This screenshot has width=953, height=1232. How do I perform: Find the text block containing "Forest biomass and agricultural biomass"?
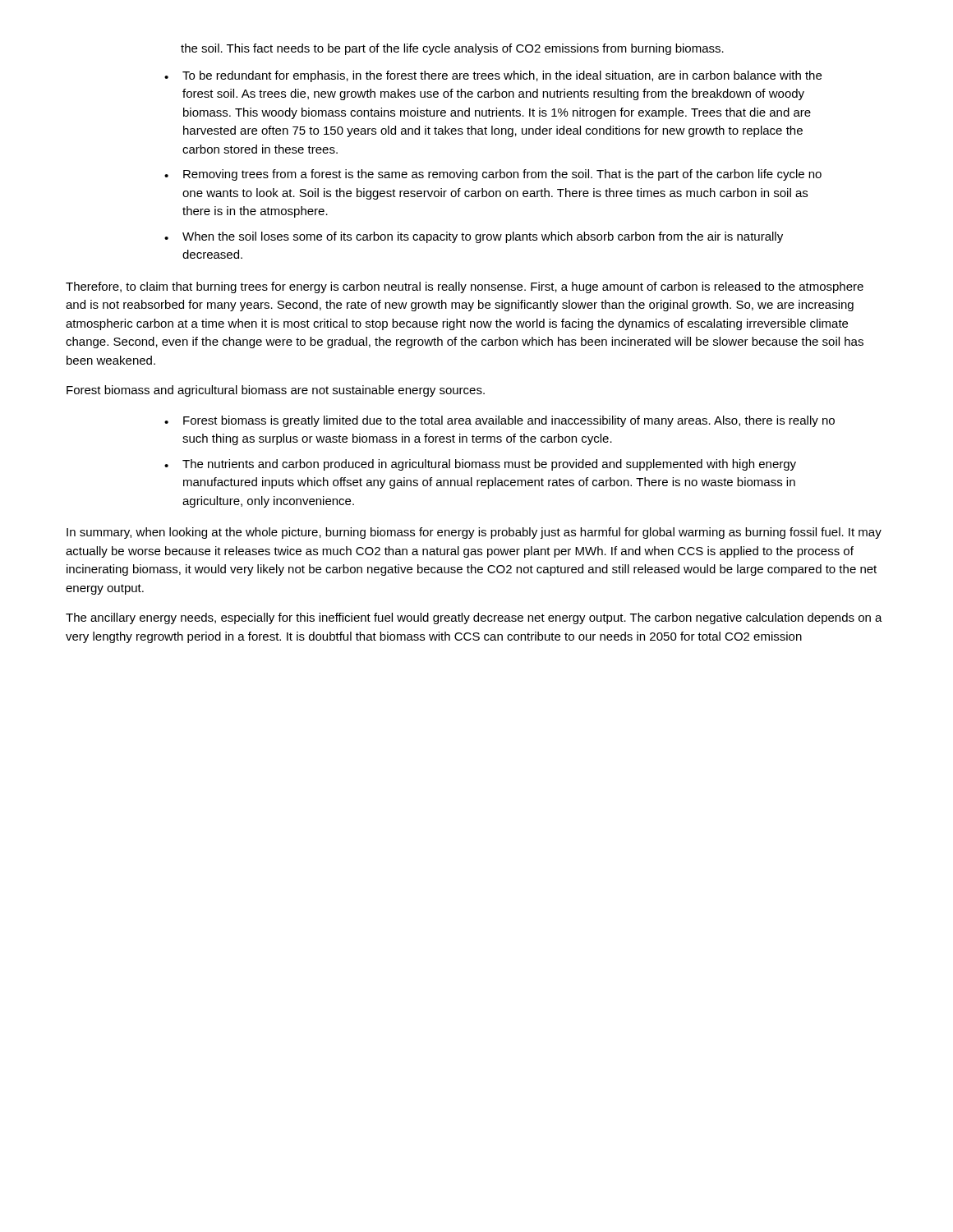[x=276, y=390]
